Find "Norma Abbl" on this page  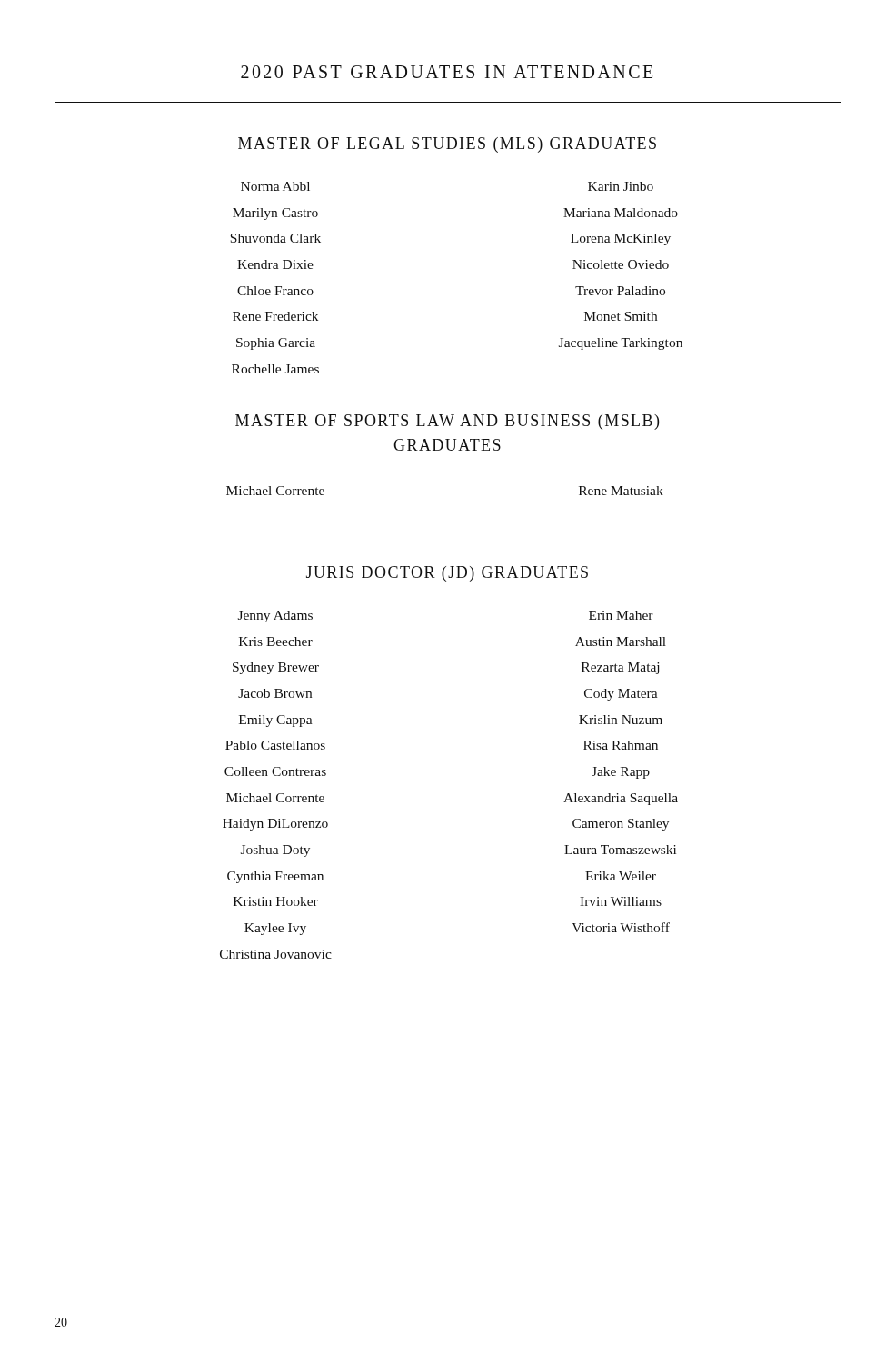[x=275, y=186]
